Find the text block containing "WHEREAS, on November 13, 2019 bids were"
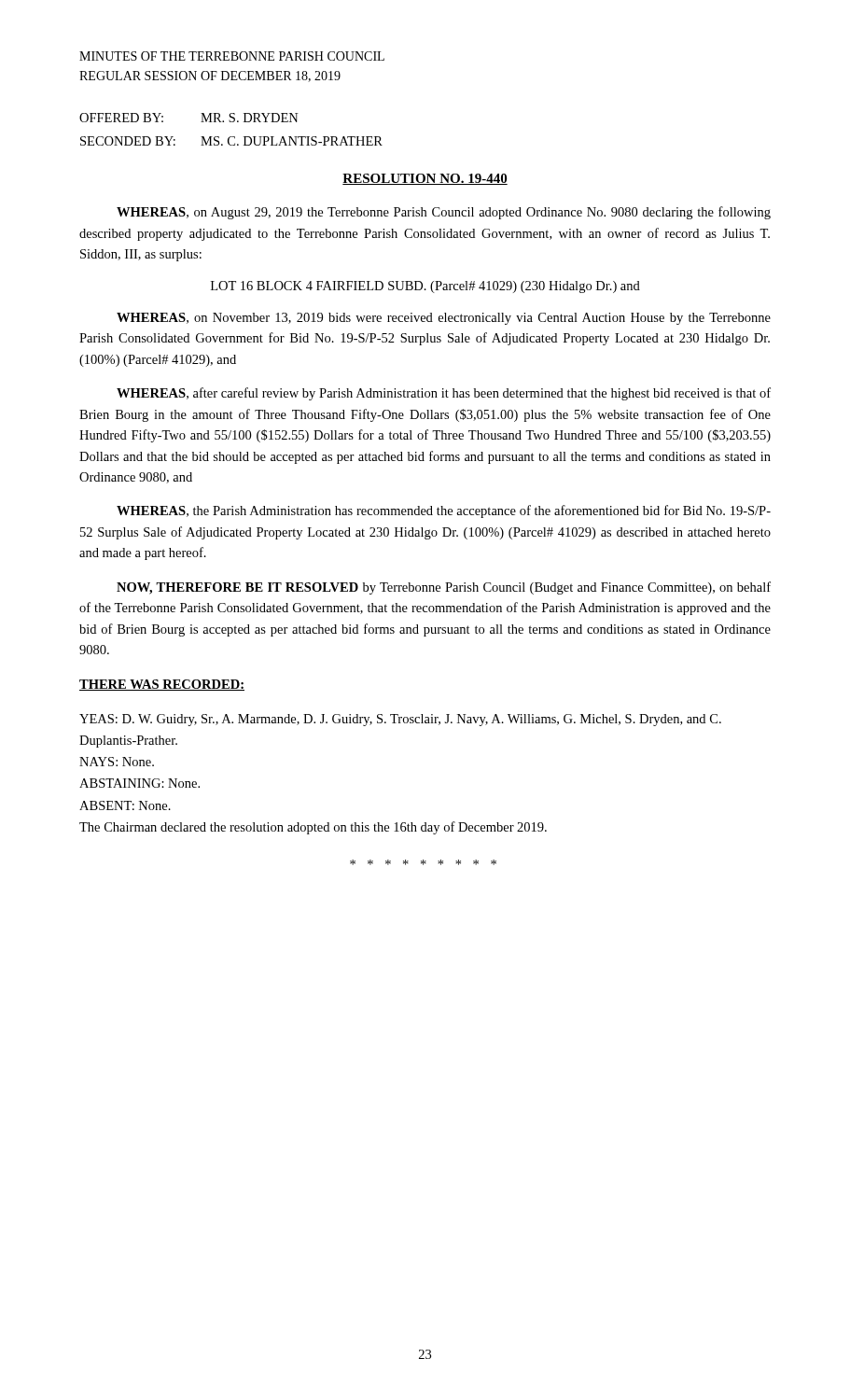850x1400 pixels. coord(425,338)
